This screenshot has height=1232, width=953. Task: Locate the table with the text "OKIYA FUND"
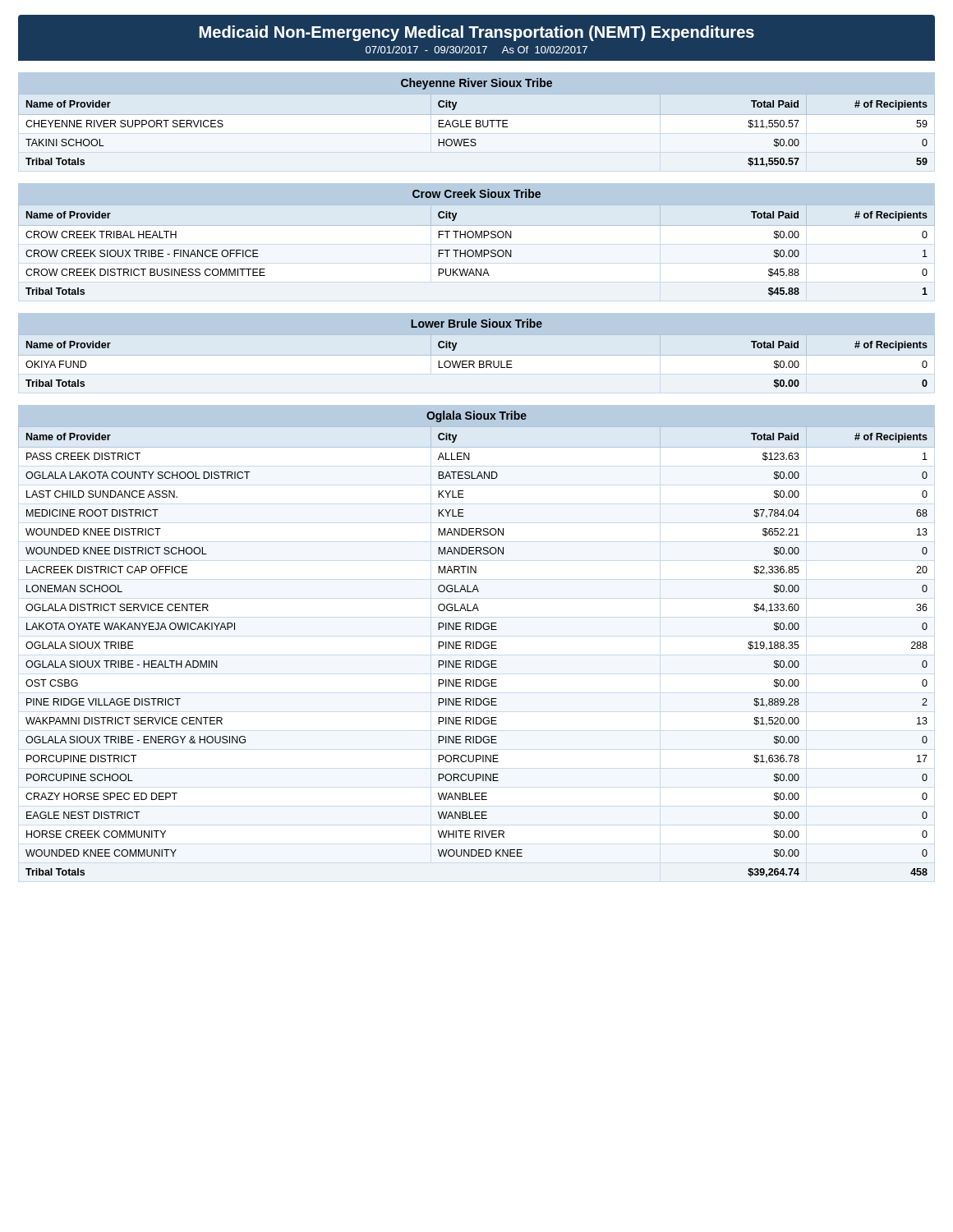point(476,364)
